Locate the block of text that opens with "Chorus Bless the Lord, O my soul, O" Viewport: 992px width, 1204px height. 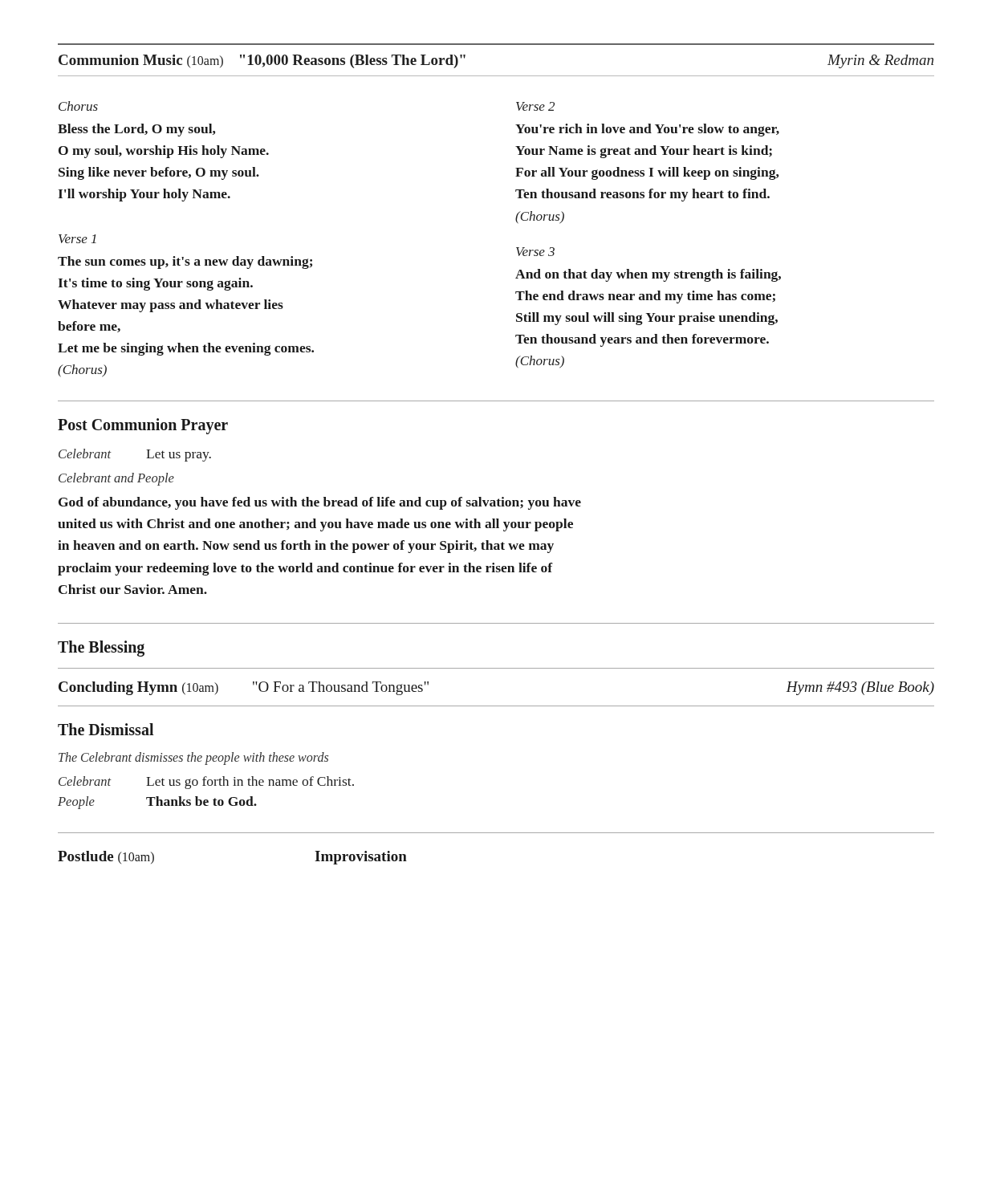pos(267,152)
